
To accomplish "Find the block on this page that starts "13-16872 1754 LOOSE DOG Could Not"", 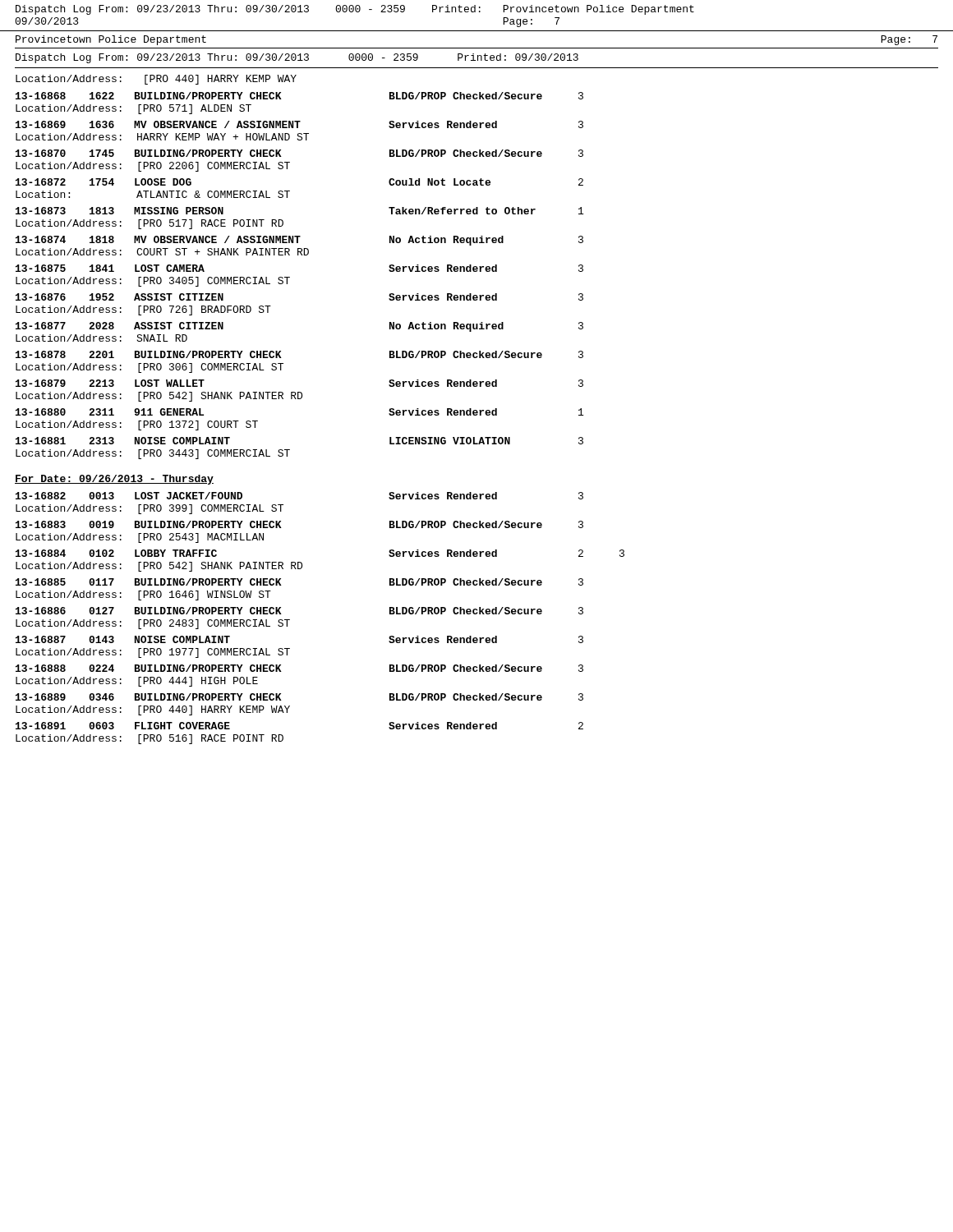I will (476, 189).
